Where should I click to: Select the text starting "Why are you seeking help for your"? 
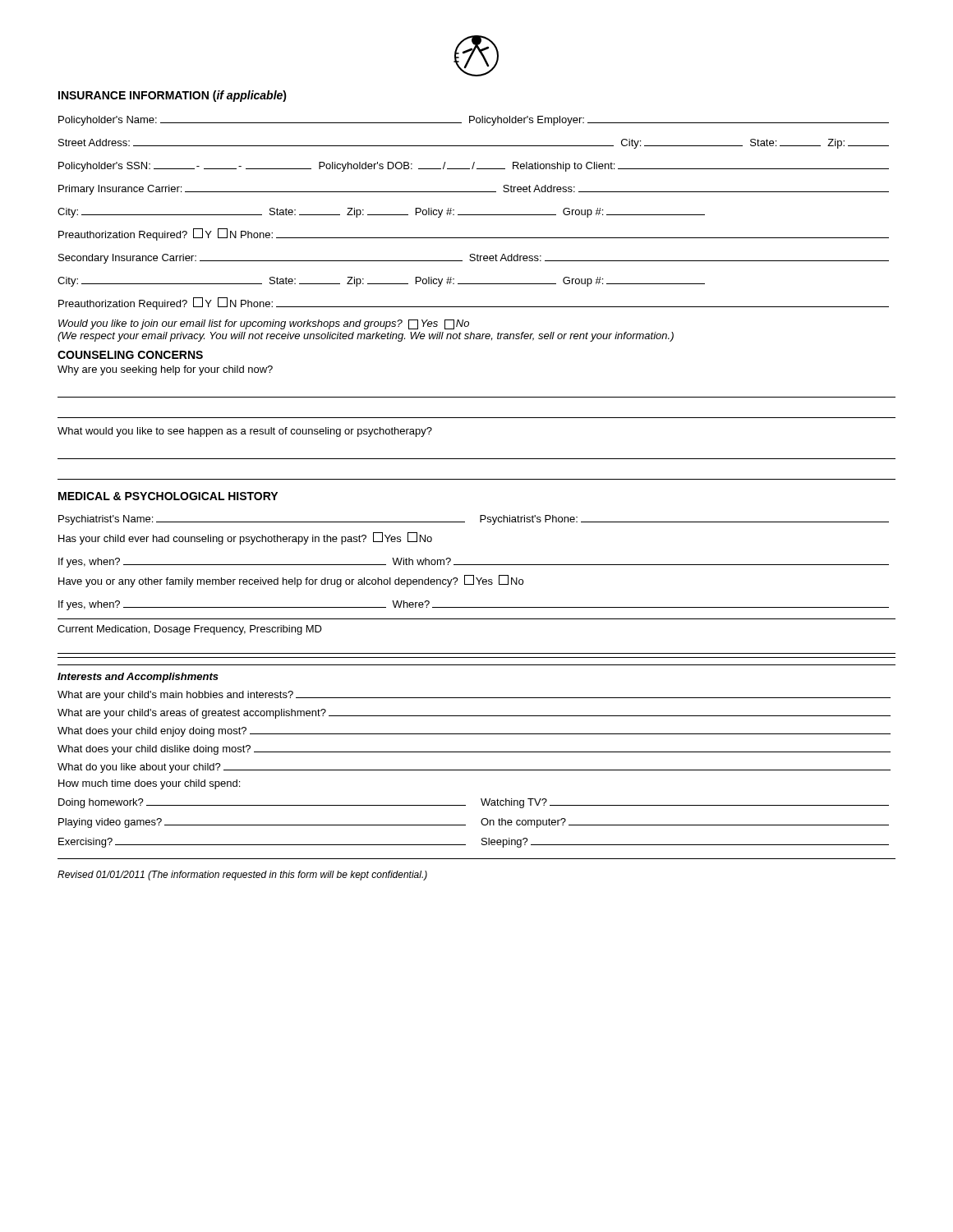[x=165, y=369]
